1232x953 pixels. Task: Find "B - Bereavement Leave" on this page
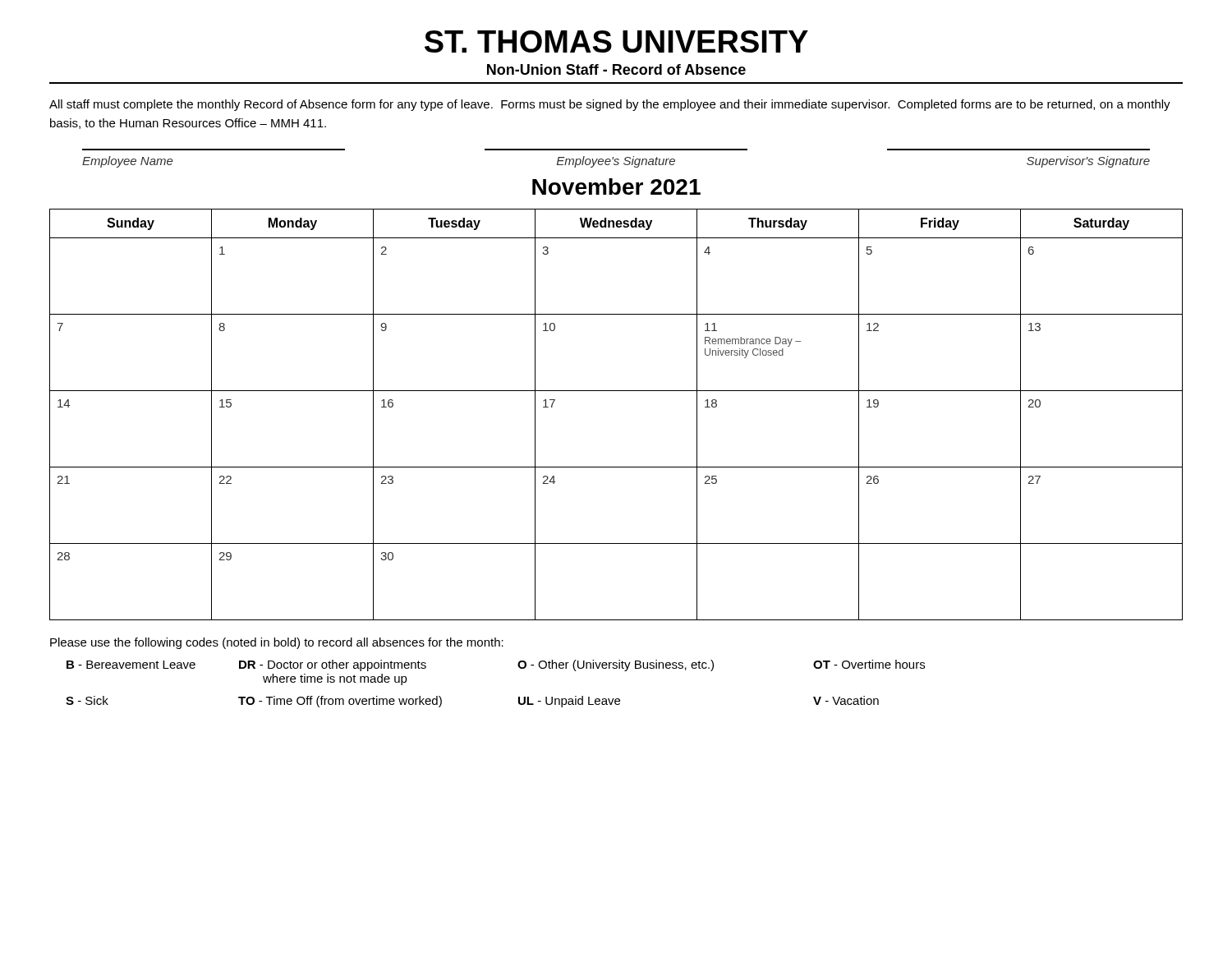(x=131, y=664)
